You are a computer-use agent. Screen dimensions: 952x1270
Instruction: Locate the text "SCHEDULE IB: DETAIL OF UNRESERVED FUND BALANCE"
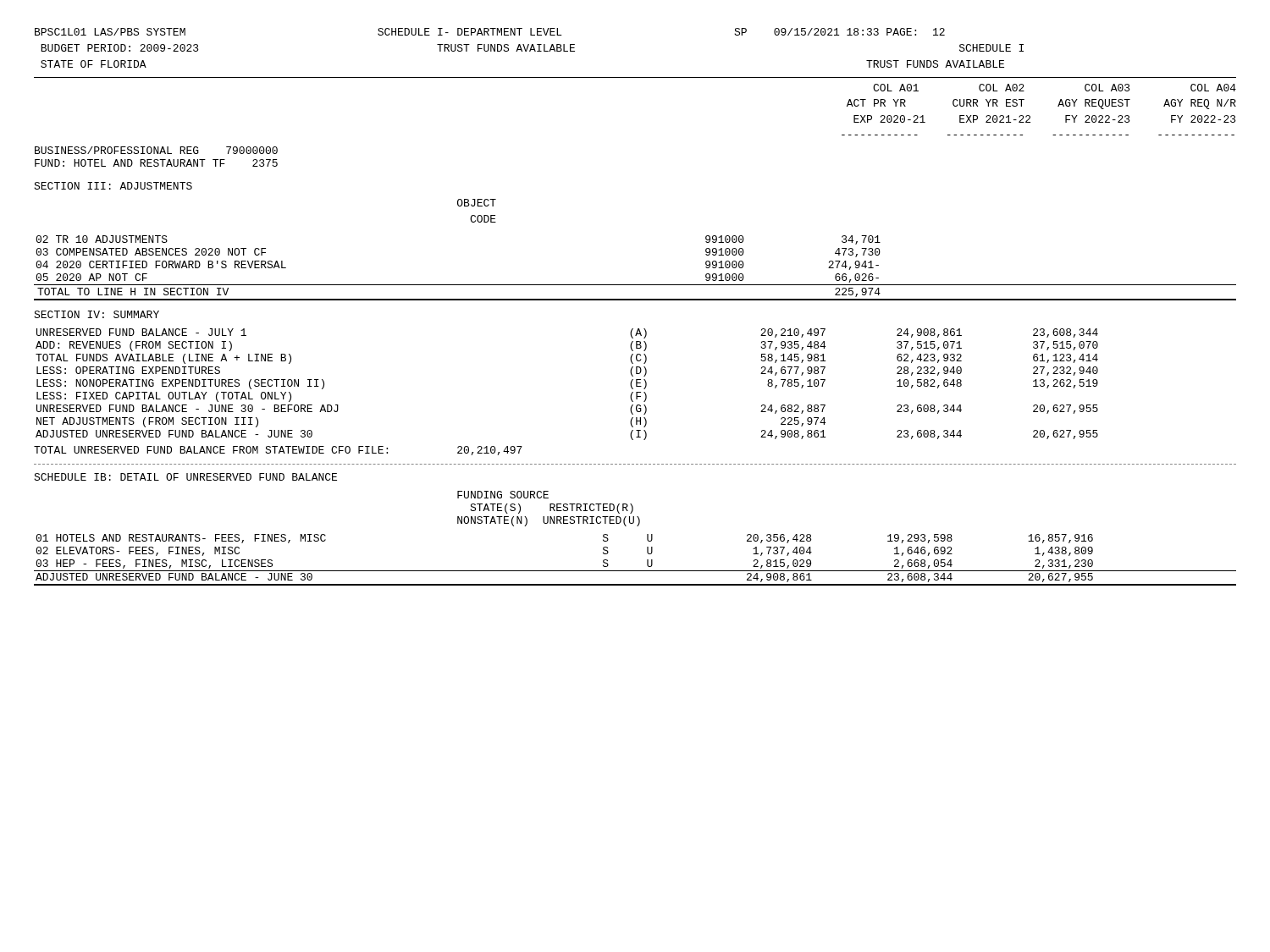tap(186, 477)
